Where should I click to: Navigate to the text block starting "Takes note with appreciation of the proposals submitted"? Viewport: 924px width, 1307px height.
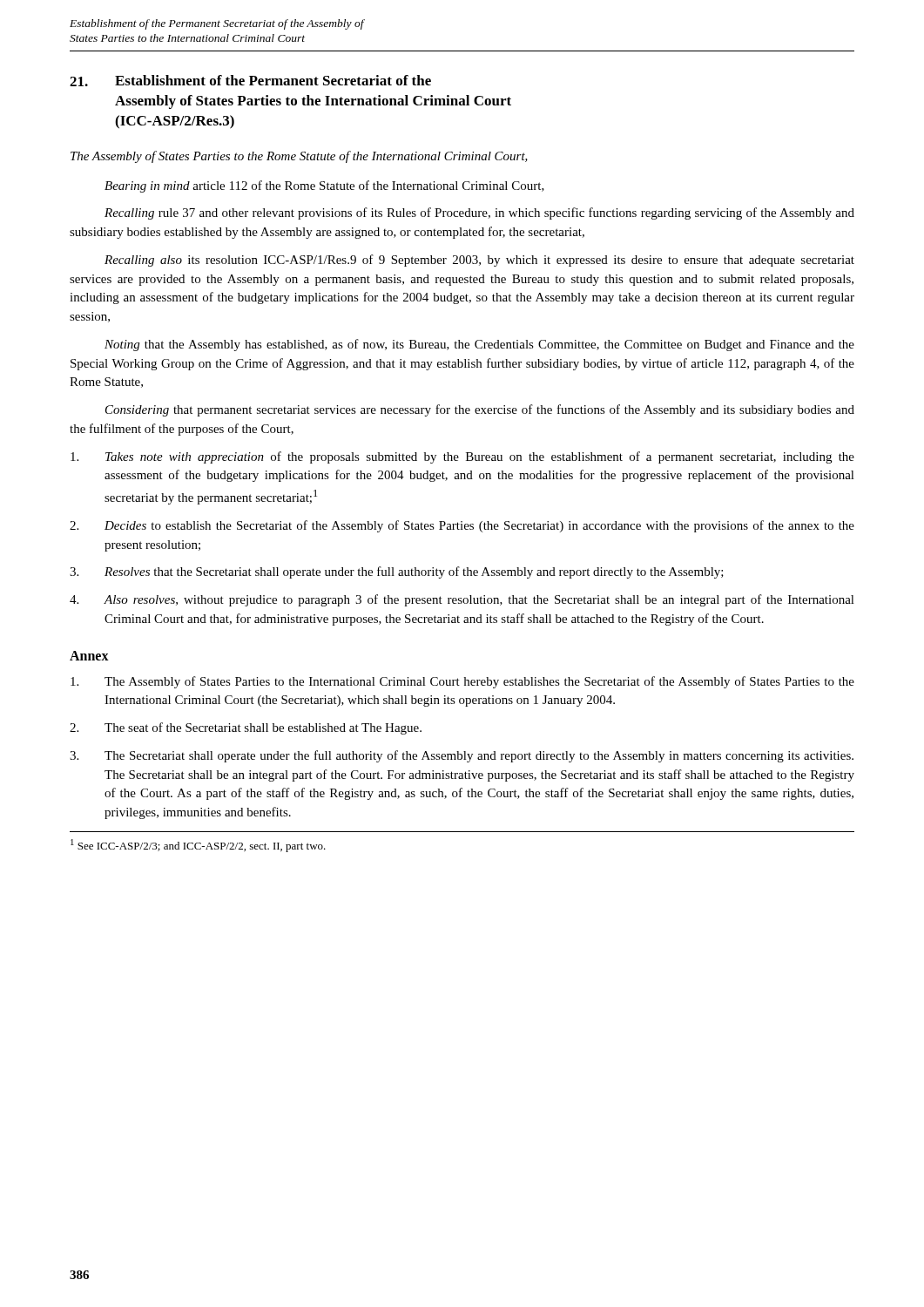tap(462, 478)
